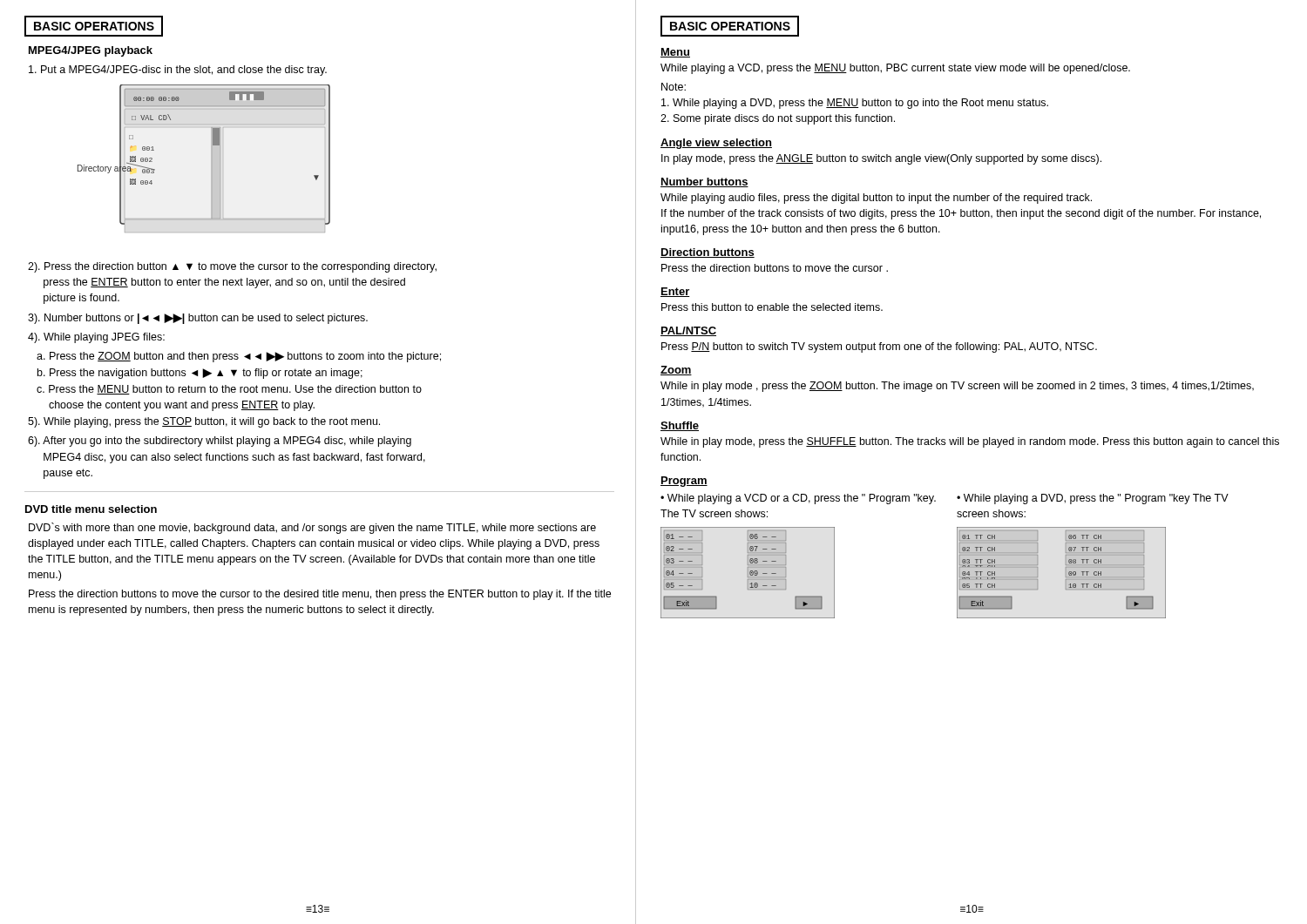Viewport: 1307px width, 924px height.
Task: Locate the region starting "In play mode, press the ANGLE button"
Action: [x=881, y=158]
